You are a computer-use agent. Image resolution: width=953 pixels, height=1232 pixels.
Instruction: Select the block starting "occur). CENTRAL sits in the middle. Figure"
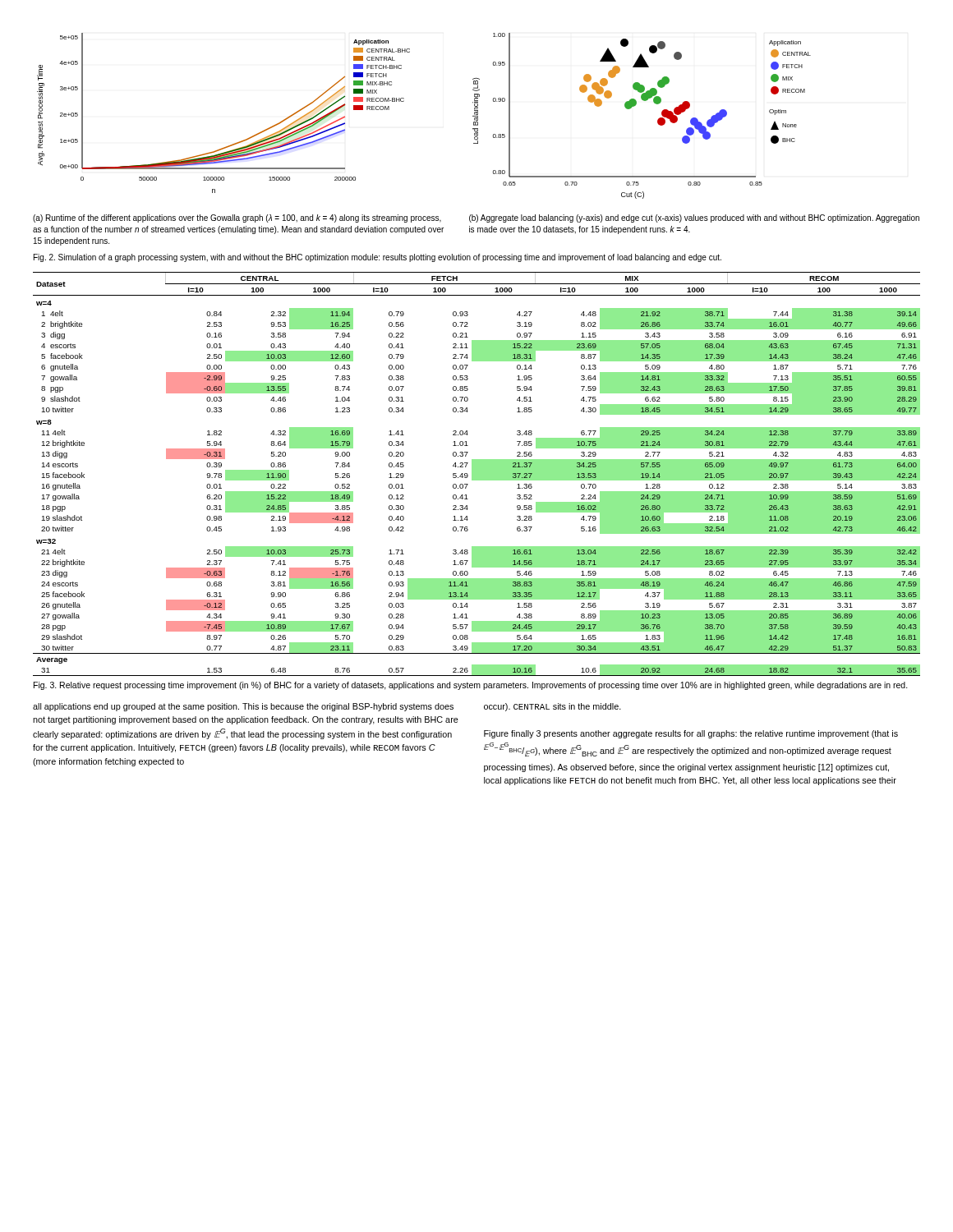tap(691, 743)
